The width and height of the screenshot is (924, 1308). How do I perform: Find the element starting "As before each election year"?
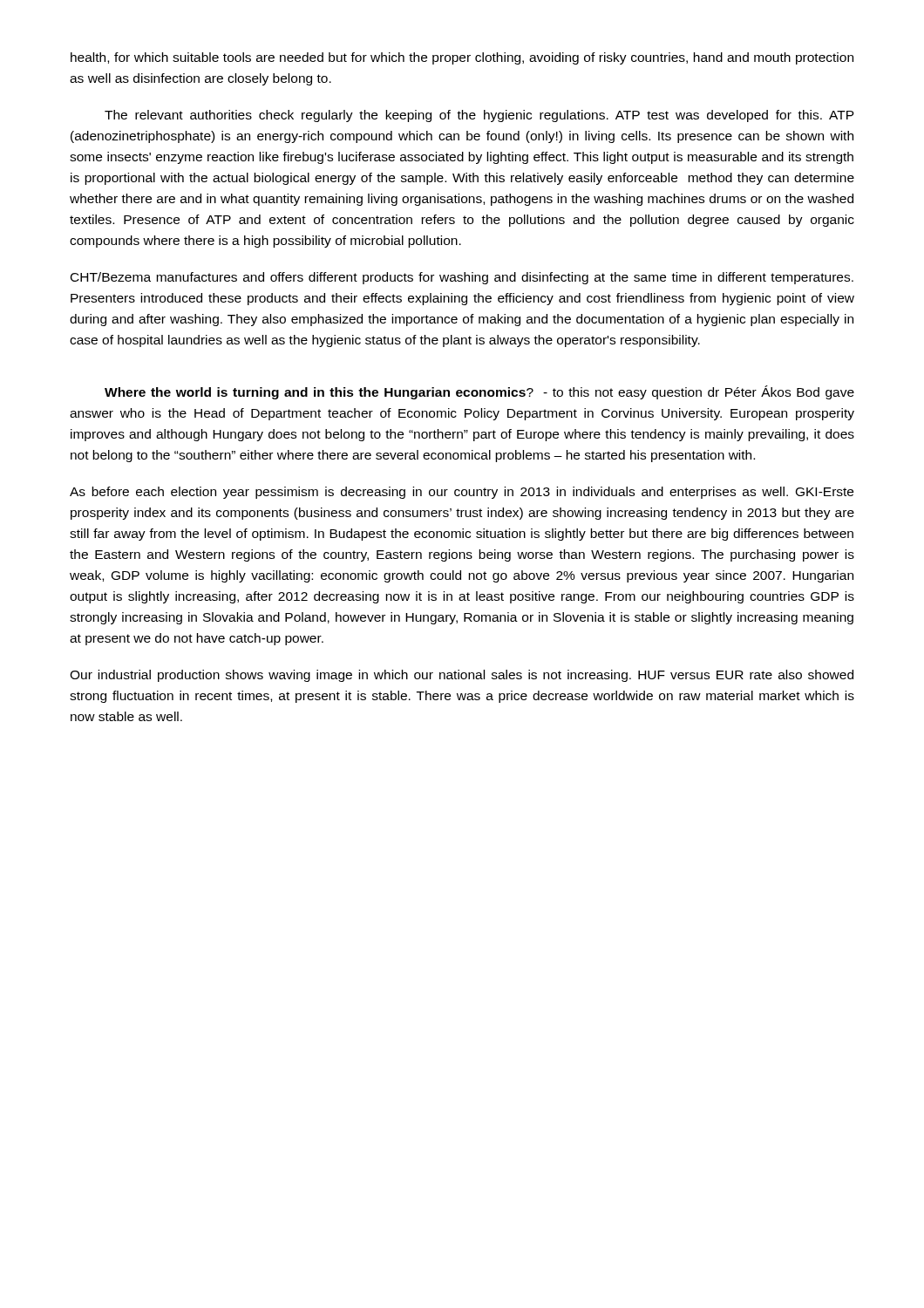[462, 565]
